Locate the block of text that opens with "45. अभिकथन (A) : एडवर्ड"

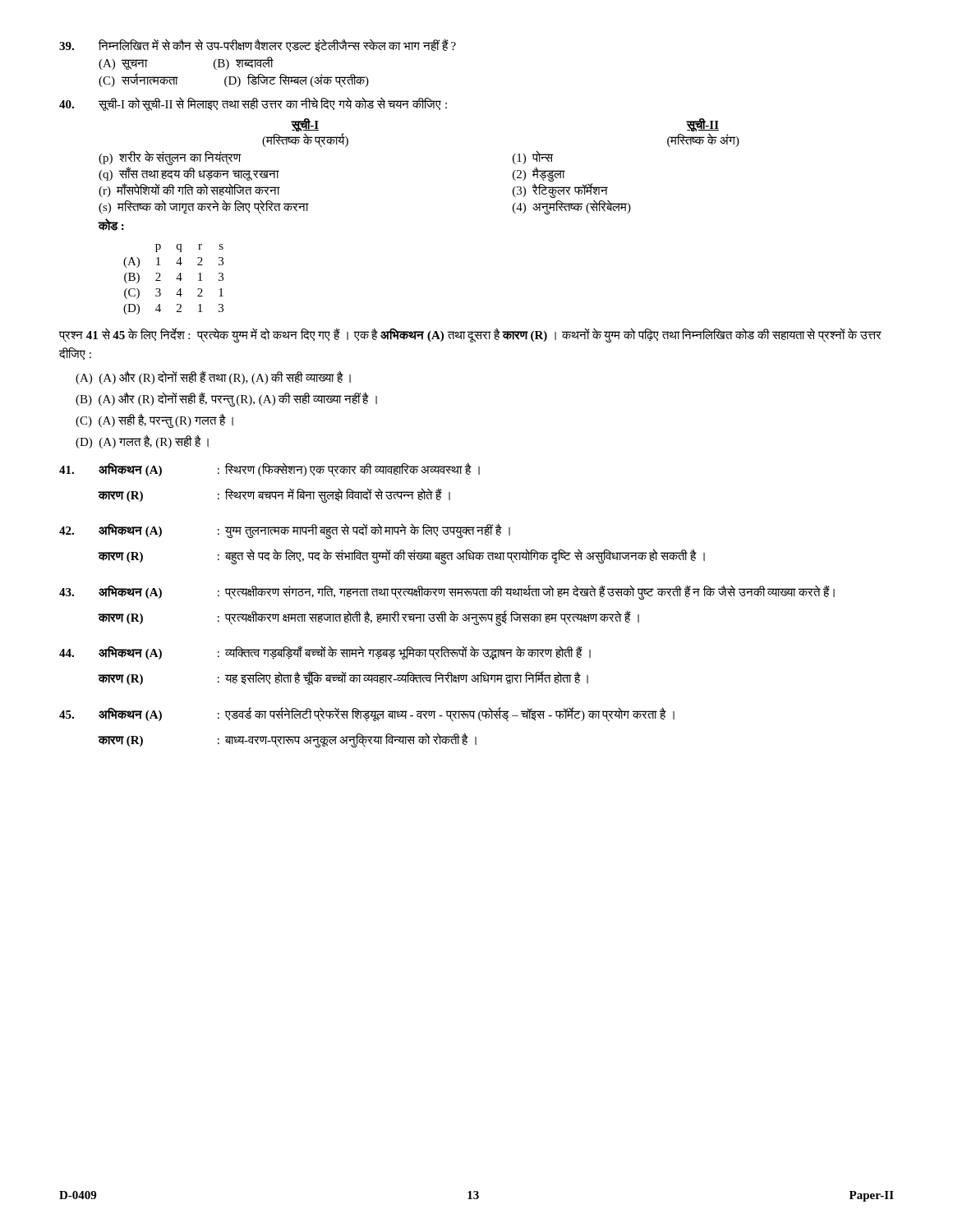pos(476,731)
